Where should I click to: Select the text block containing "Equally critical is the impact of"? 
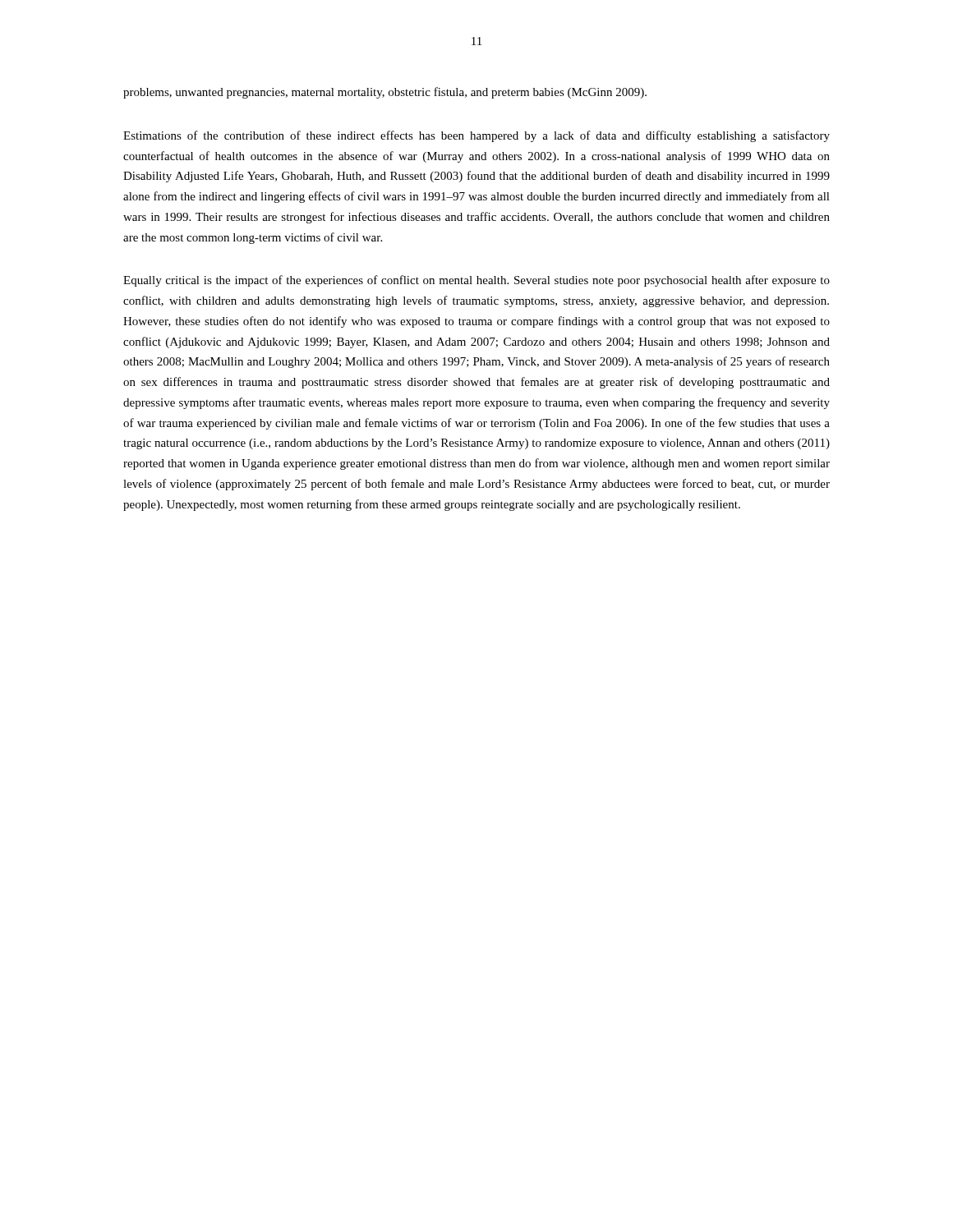tap(476, 392)
